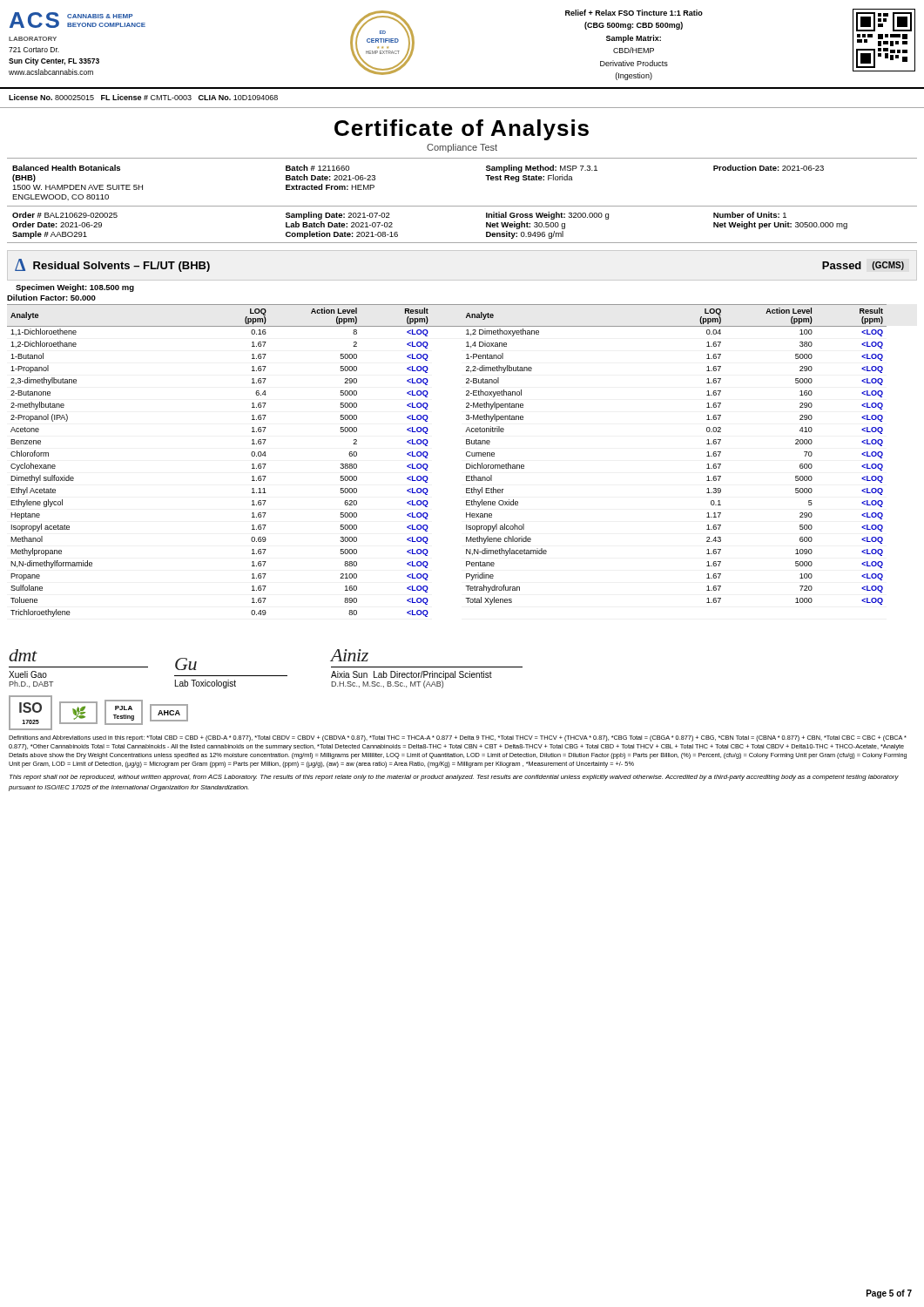Locate the region starting "Dilution Factor: 50.000"
The width and height of the screenshot is (924, 1307).
(x=51, y=297)
